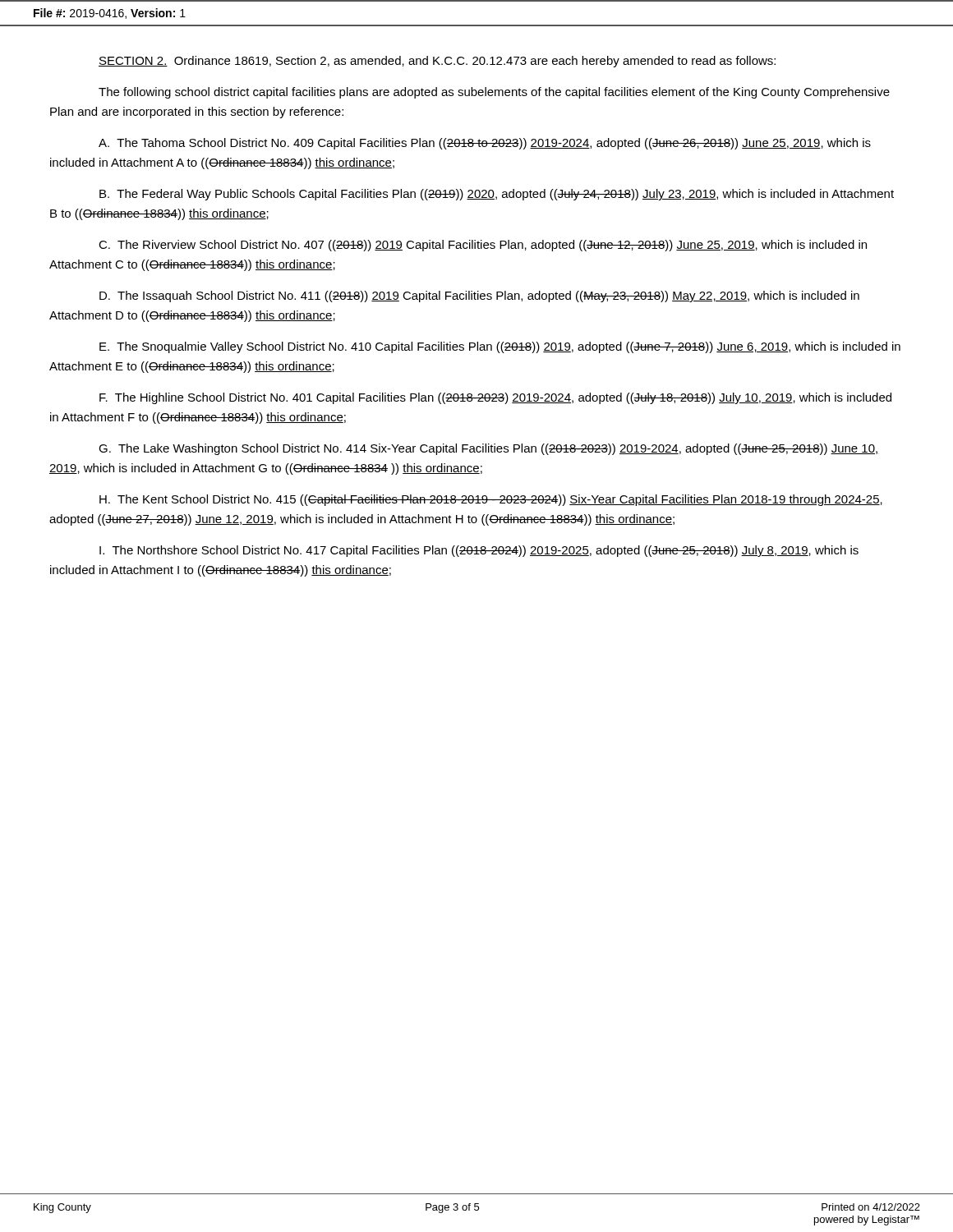Select the text block starting "The following school"
Viewport: 953px width, 1232px height.
[x=476, y=102]
